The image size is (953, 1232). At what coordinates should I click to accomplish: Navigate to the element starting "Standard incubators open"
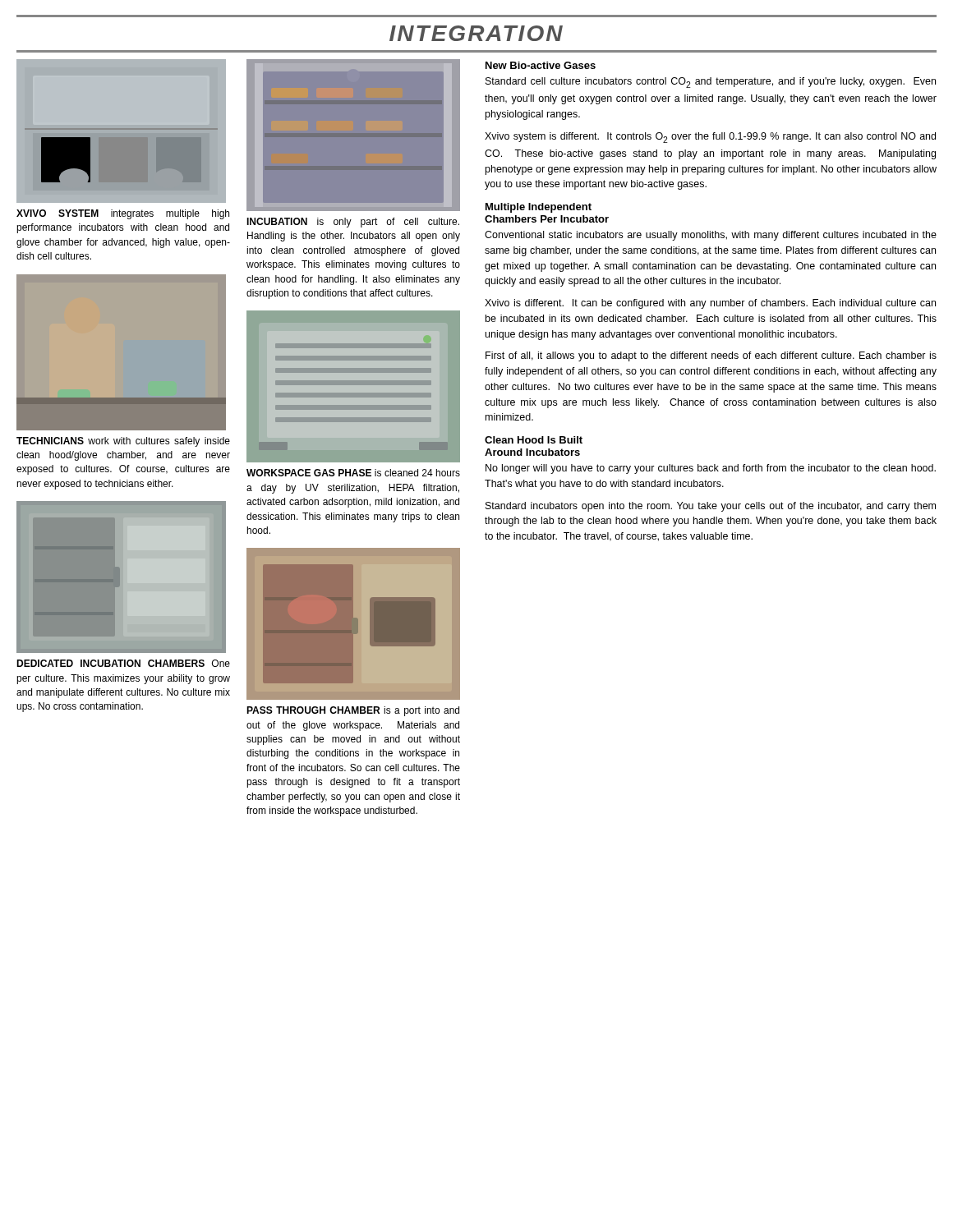pos(711,521)
